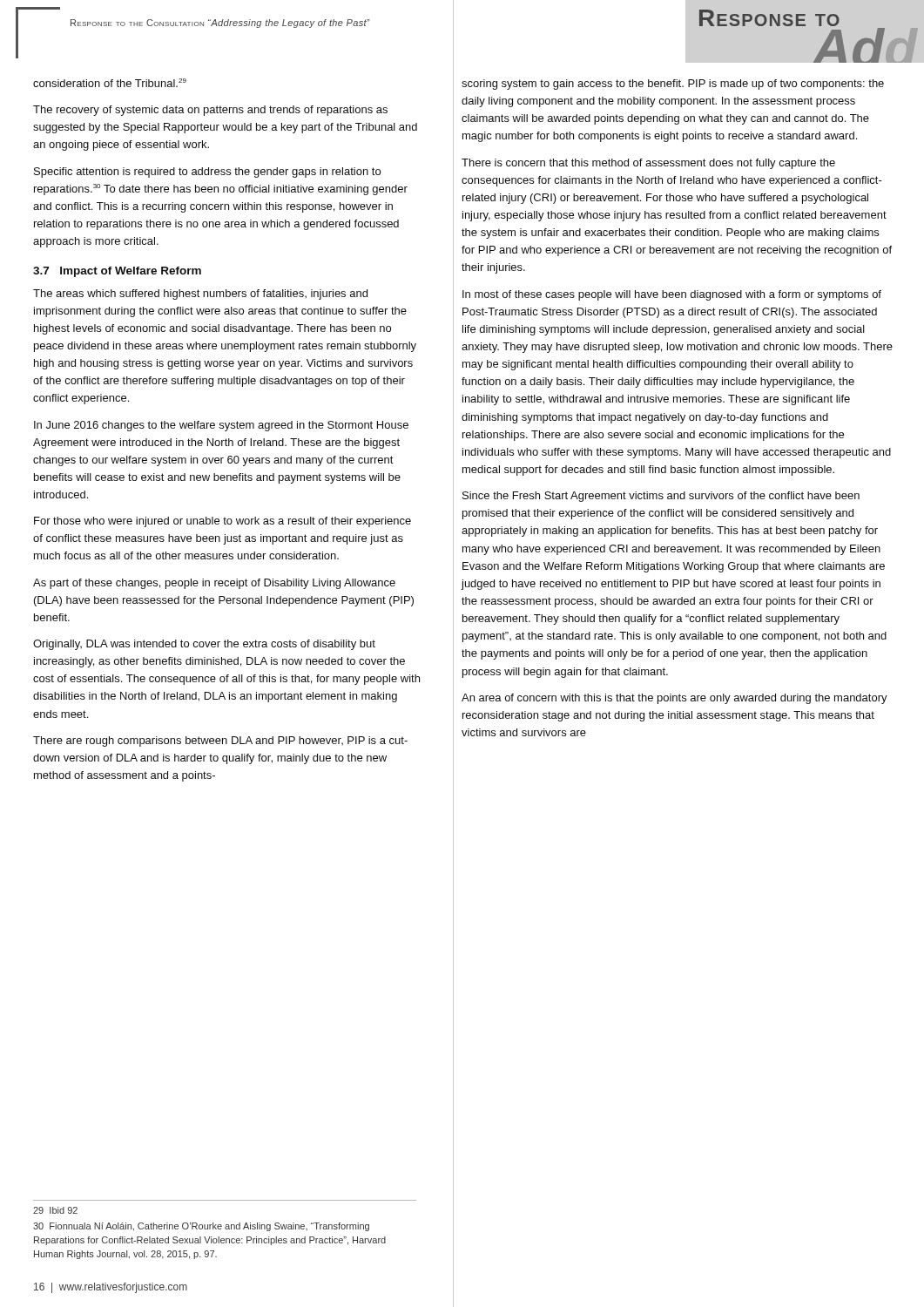Screen dimensions: 1307x924
Task: Find the text block containing "Specific attention is required to address the"
Action: (x=227, y=206)
